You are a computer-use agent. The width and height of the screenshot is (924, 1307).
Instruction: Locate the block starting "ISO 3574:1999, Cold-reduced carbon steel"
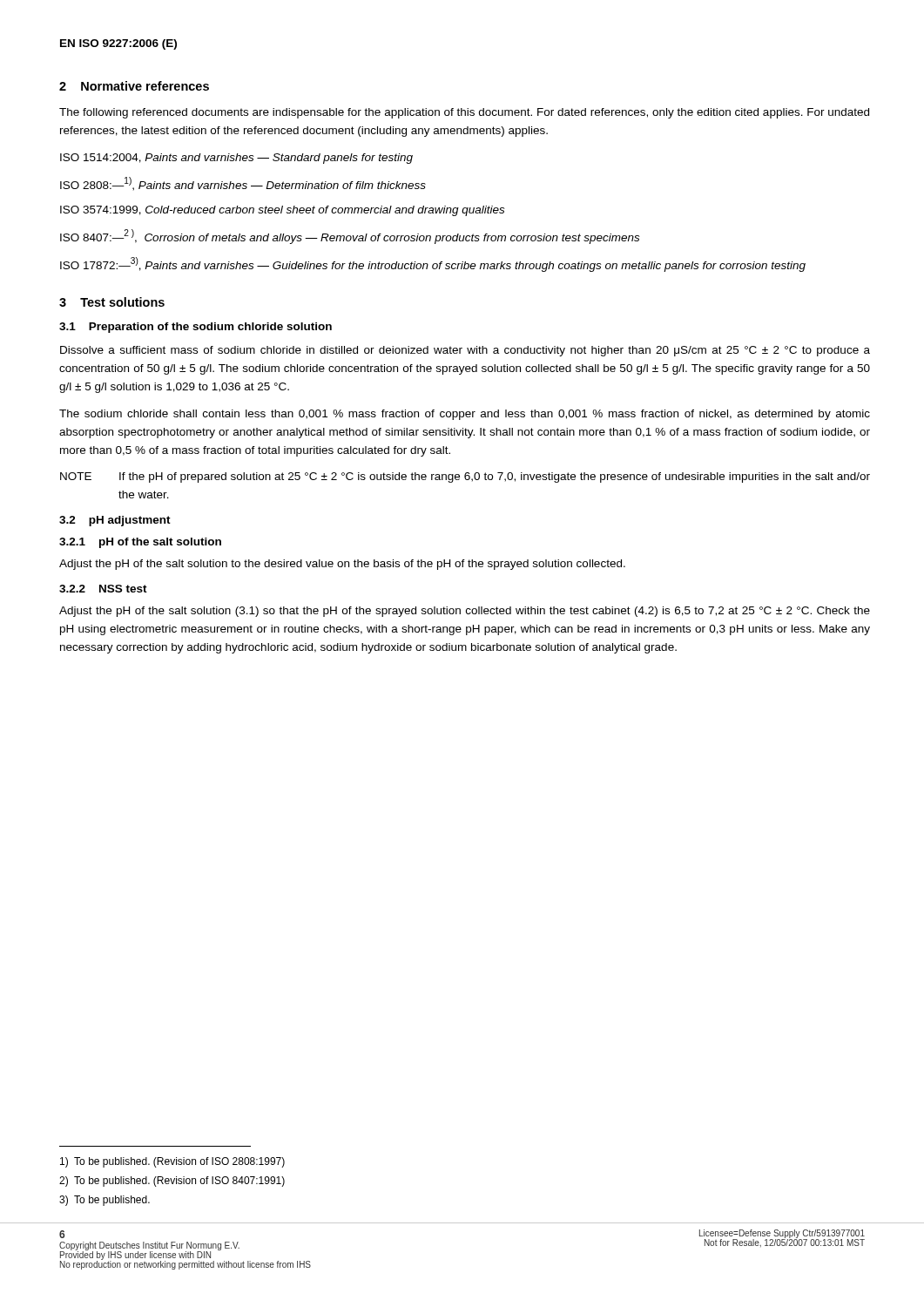pyautogui.click(x=282, y=210)
